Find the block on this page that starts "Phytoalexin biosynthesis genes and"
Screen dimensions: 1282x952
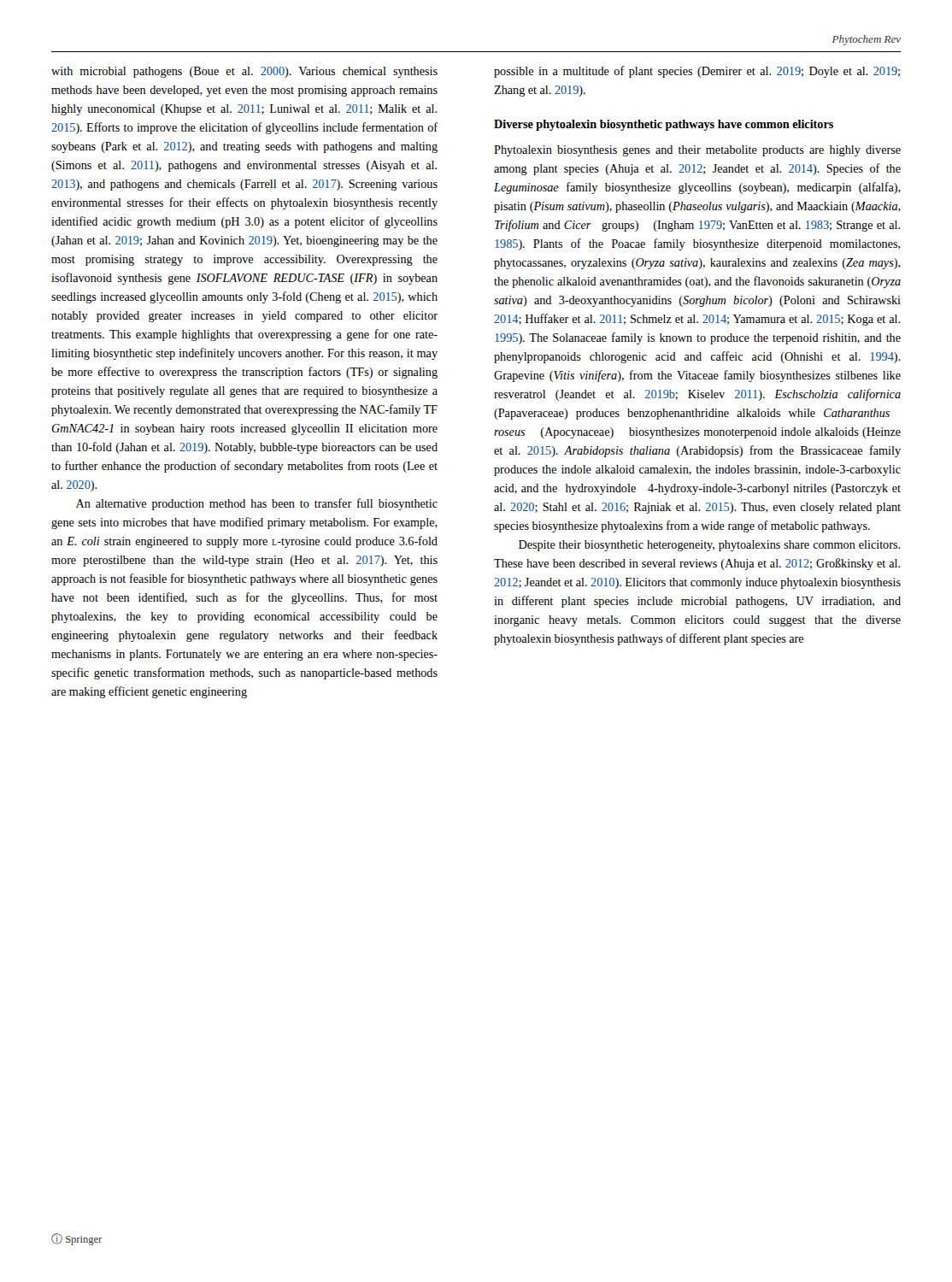(697, 394)
